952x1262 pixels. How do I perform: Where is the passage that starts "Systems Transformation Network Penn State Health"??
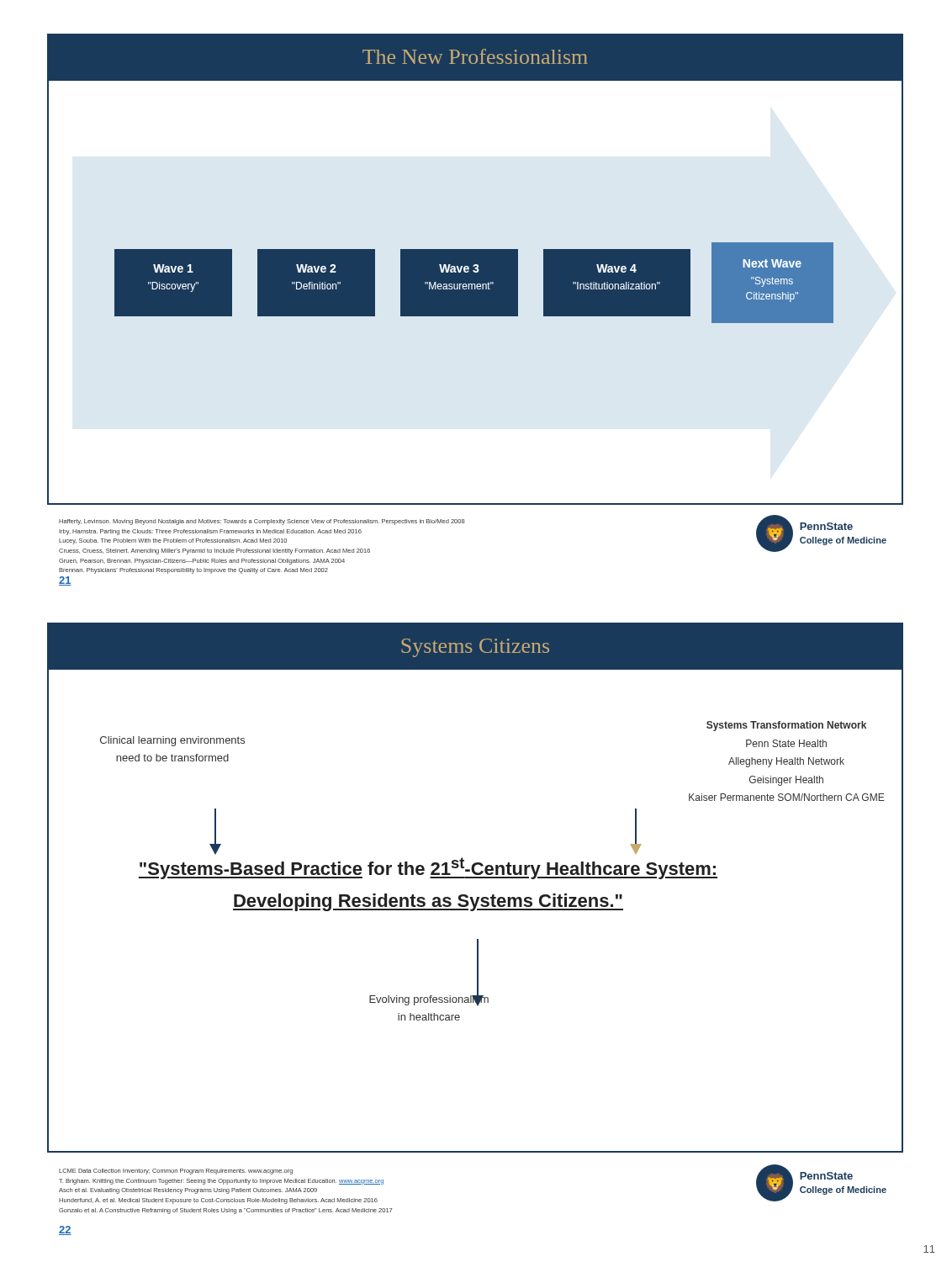click(x=786, y=762)
